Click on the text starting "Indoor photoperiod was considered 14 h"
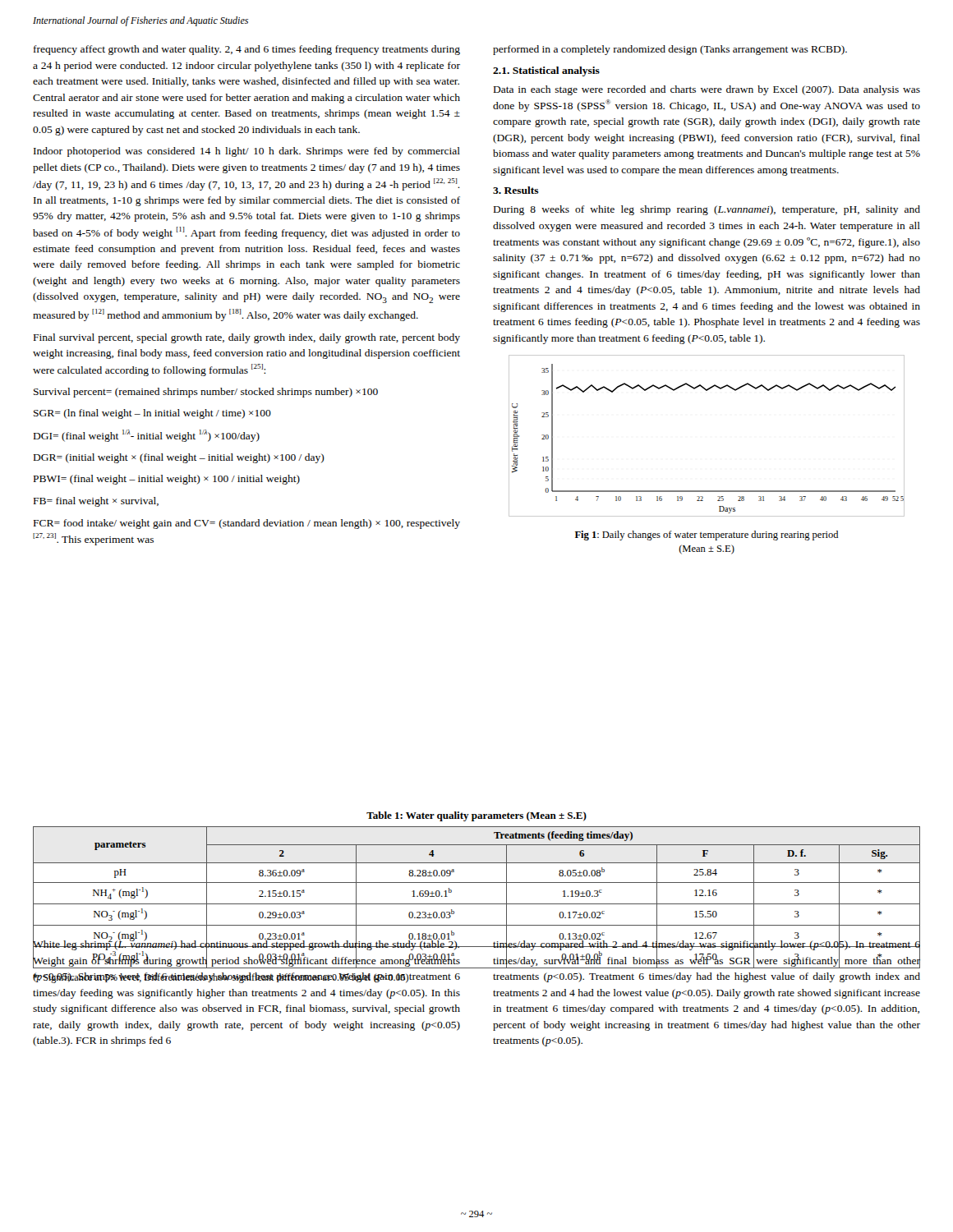953x1232 pixels. [x=246, y=233]
